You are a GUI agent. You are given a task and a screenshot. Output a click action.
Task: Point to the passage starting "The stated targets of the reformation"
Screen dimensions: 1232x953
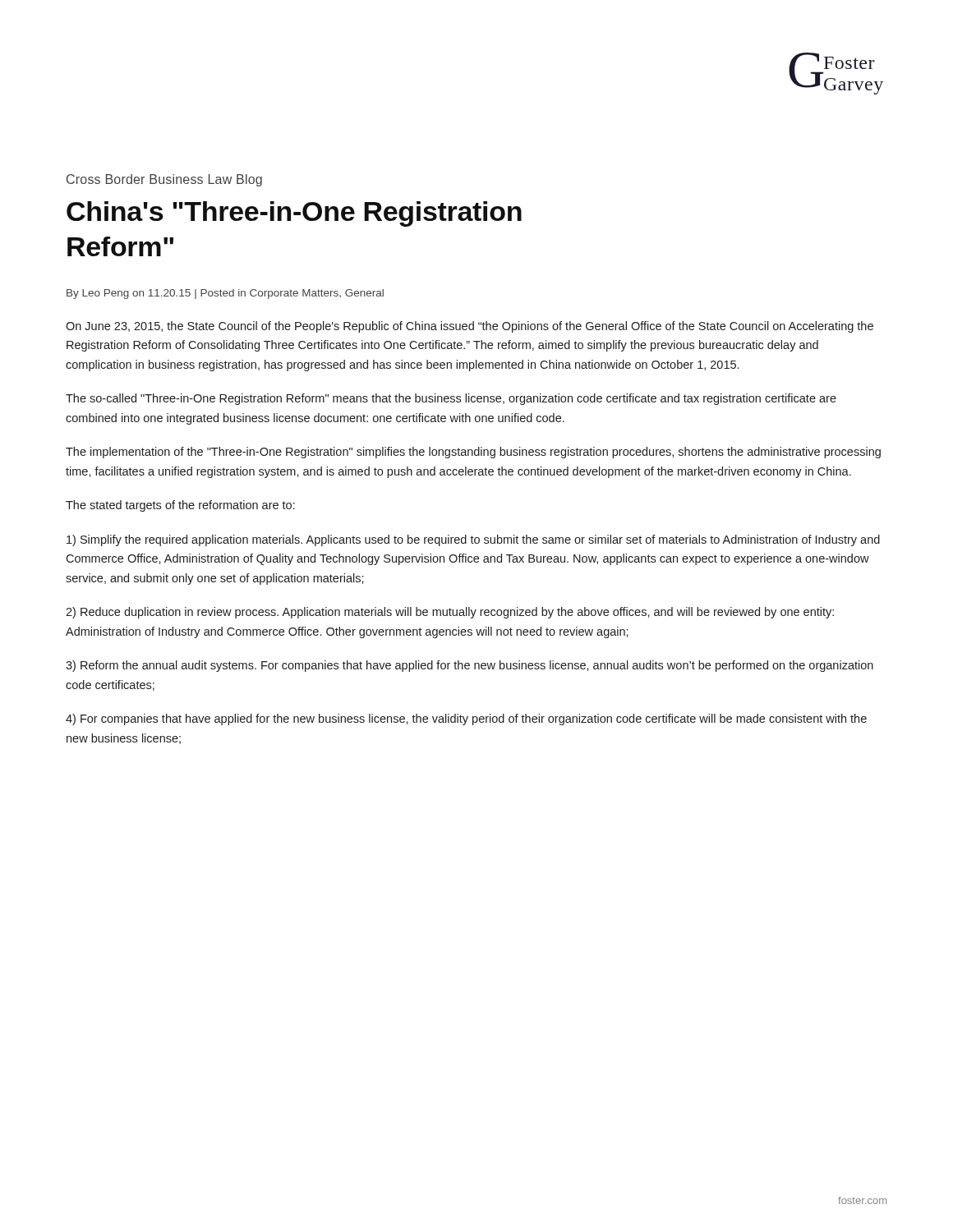pyautogui.click(x=181, y=505)
